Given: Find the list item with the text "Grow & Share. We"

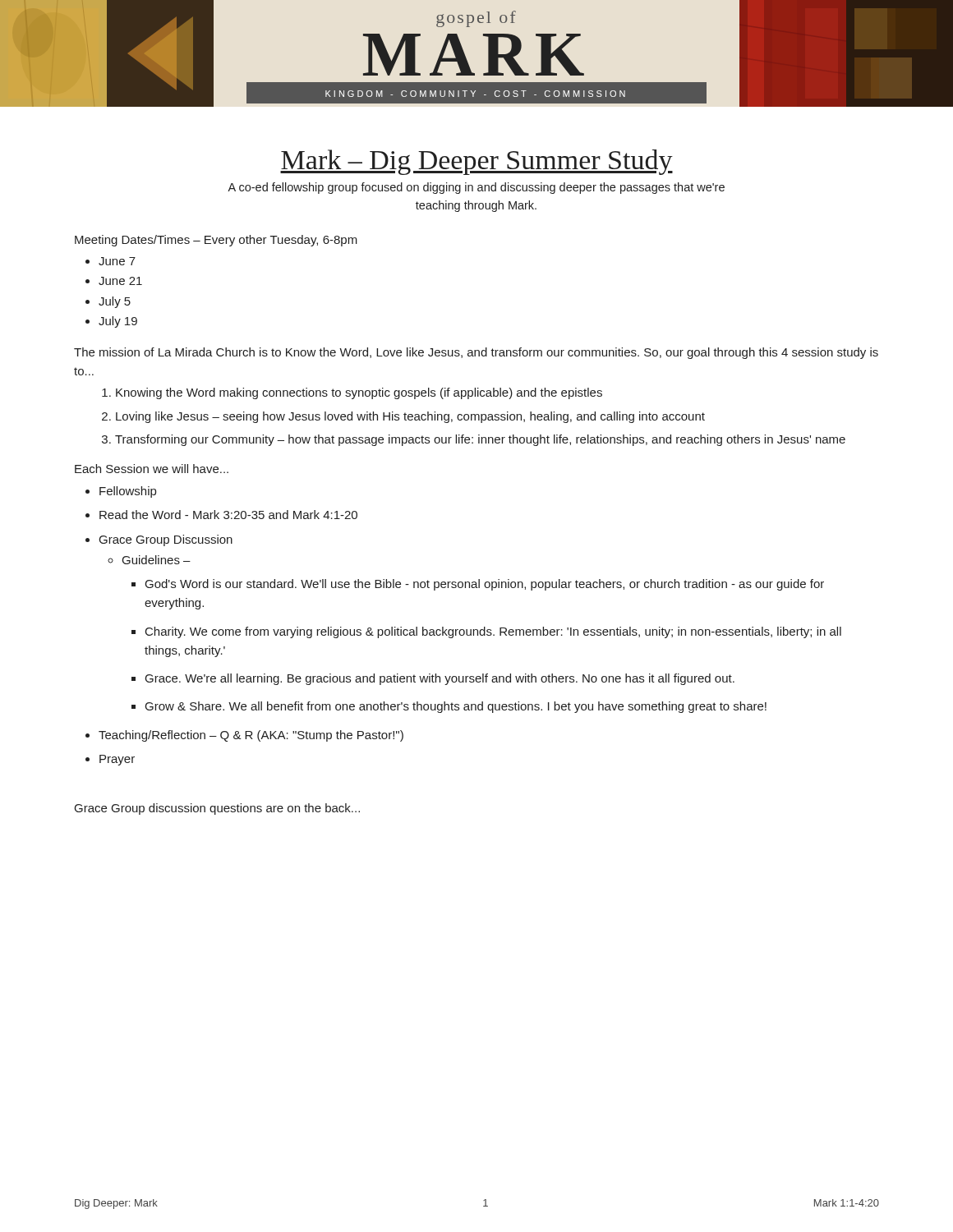Looking at the screenshot, I should pos(456,706).
